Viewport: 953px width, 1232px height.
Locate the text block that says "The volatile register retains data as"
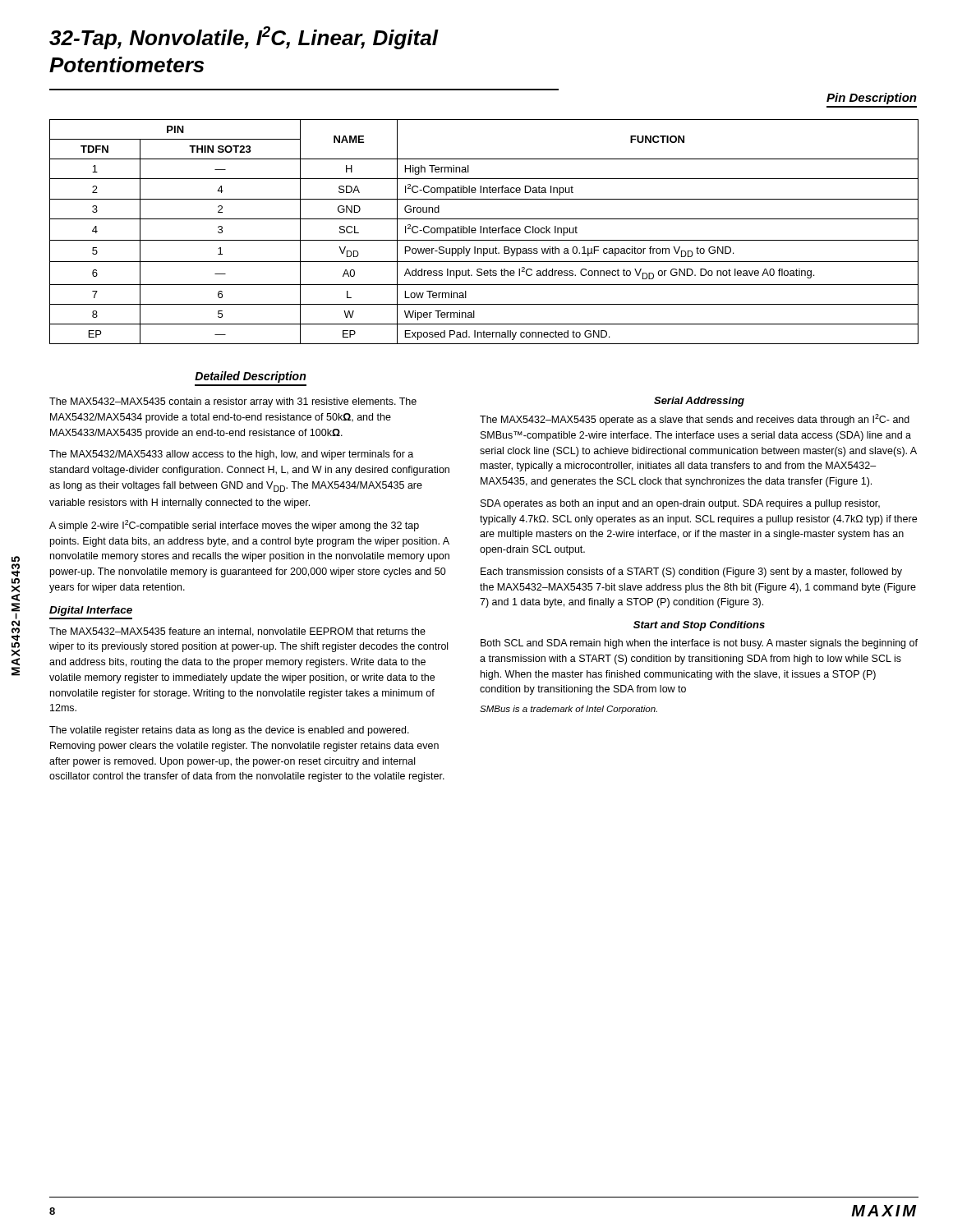(251, 754)
